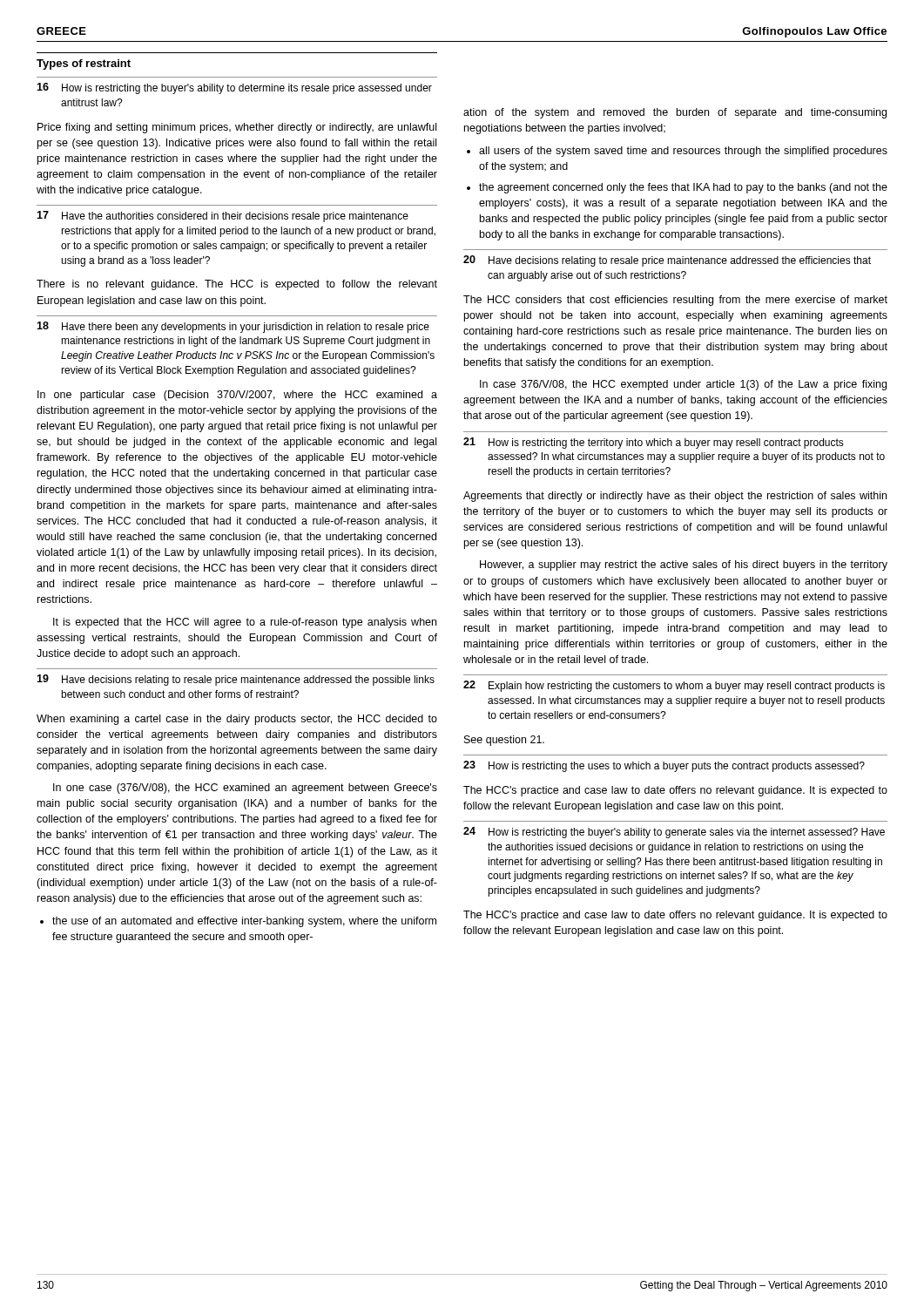Locate the text block that says "When examining a cartel case"
Viewport: 924px width, 1307px height.
point(237,808)
